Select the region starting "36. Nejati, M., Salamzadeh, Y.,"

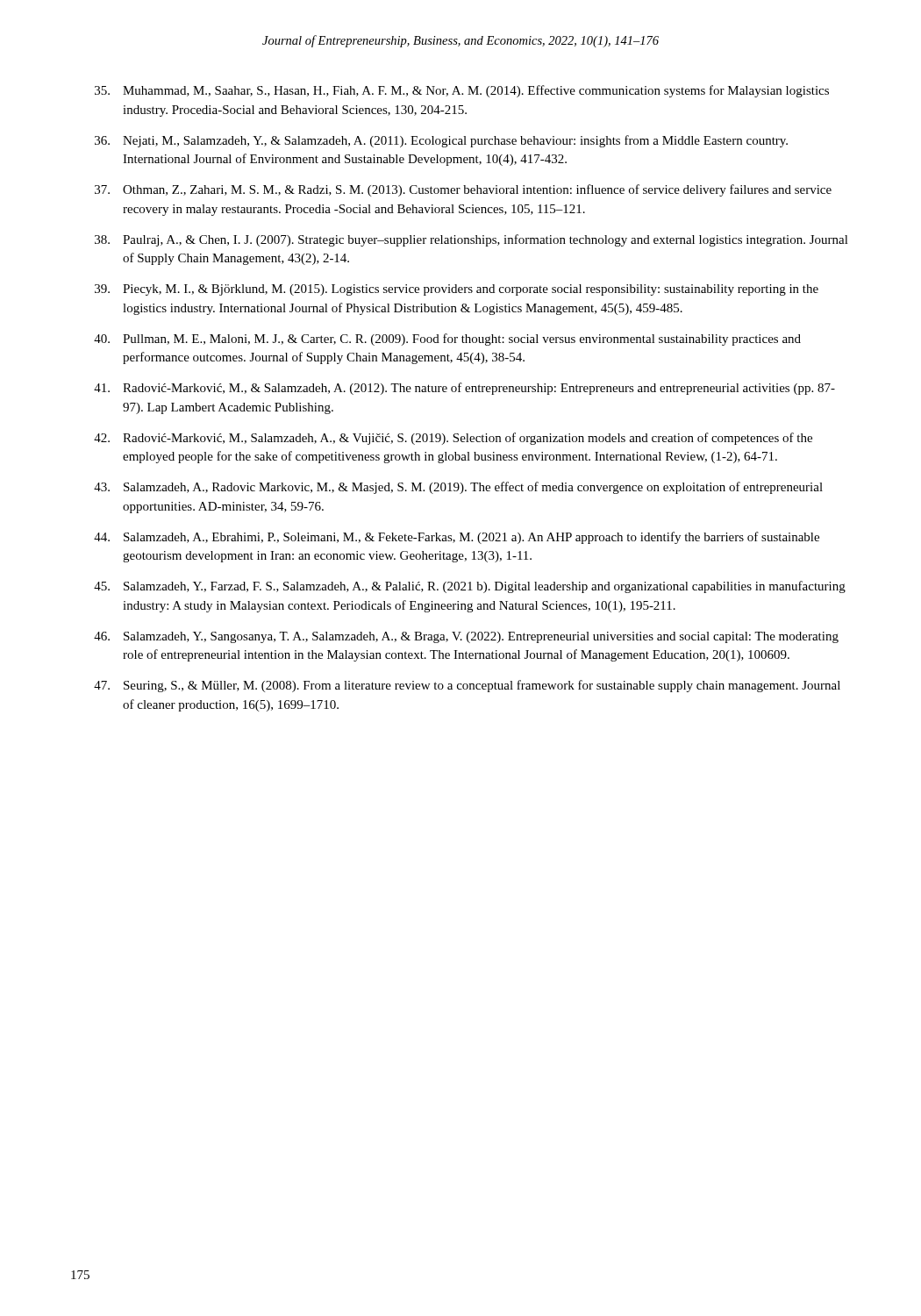[x=460, y=150]
